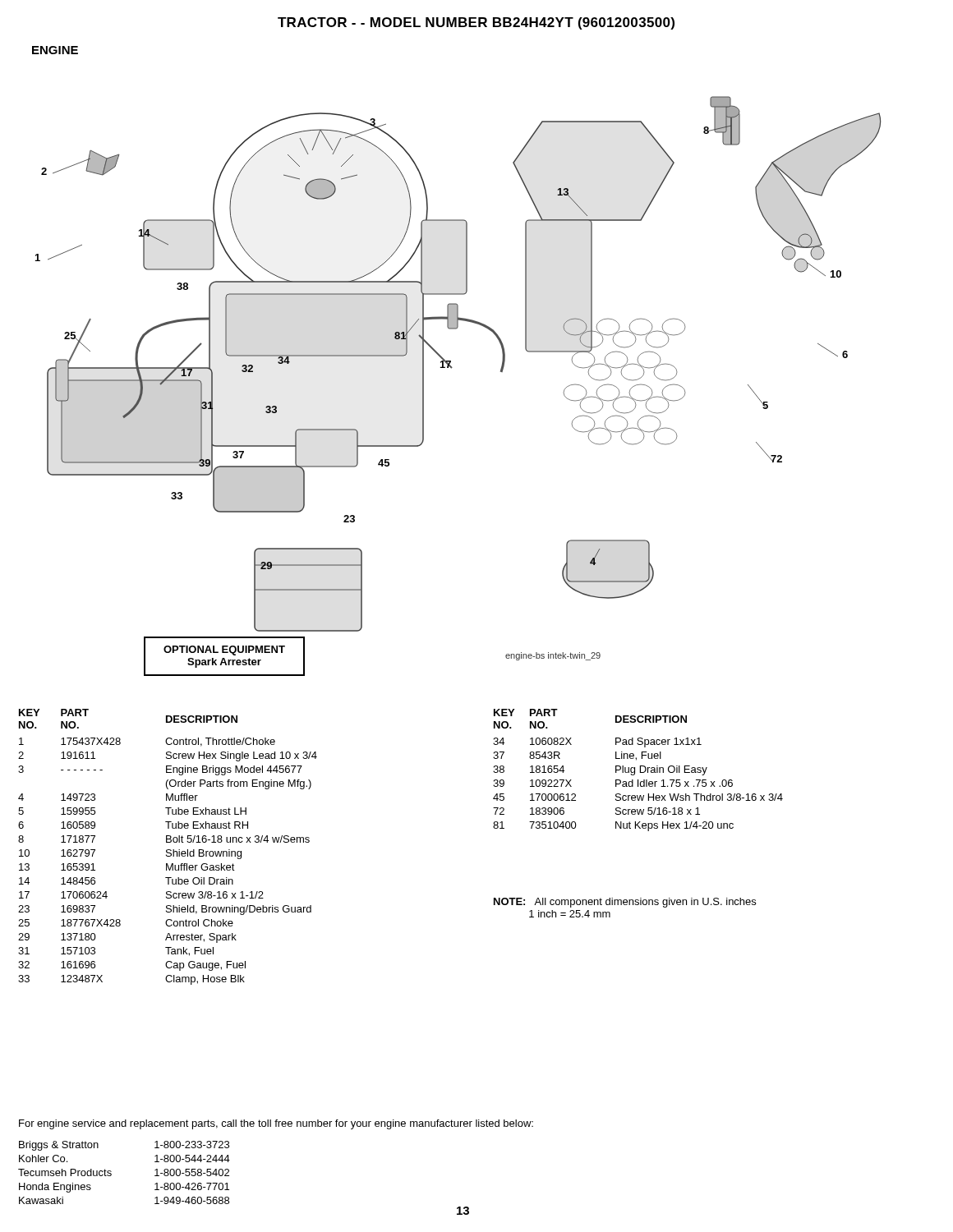Image resolution: width=953 pixels, height=1232 pixels.
Task: Locate the table with the text "Honda Engines"
Action: coord(232,1172)
